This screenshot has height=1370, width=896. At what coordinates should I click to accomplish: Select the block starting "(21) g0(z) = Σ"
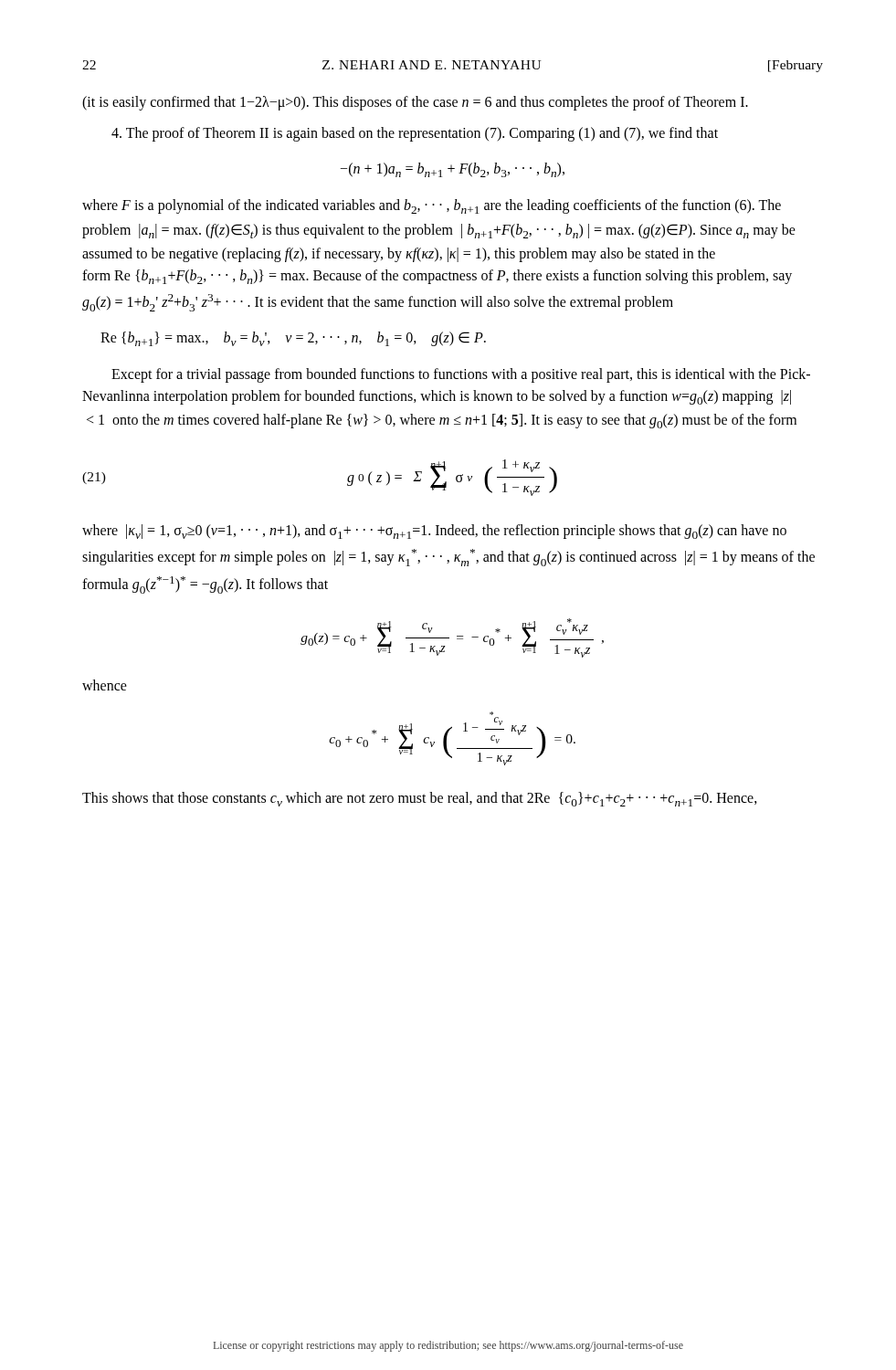[x=453, y=477]
